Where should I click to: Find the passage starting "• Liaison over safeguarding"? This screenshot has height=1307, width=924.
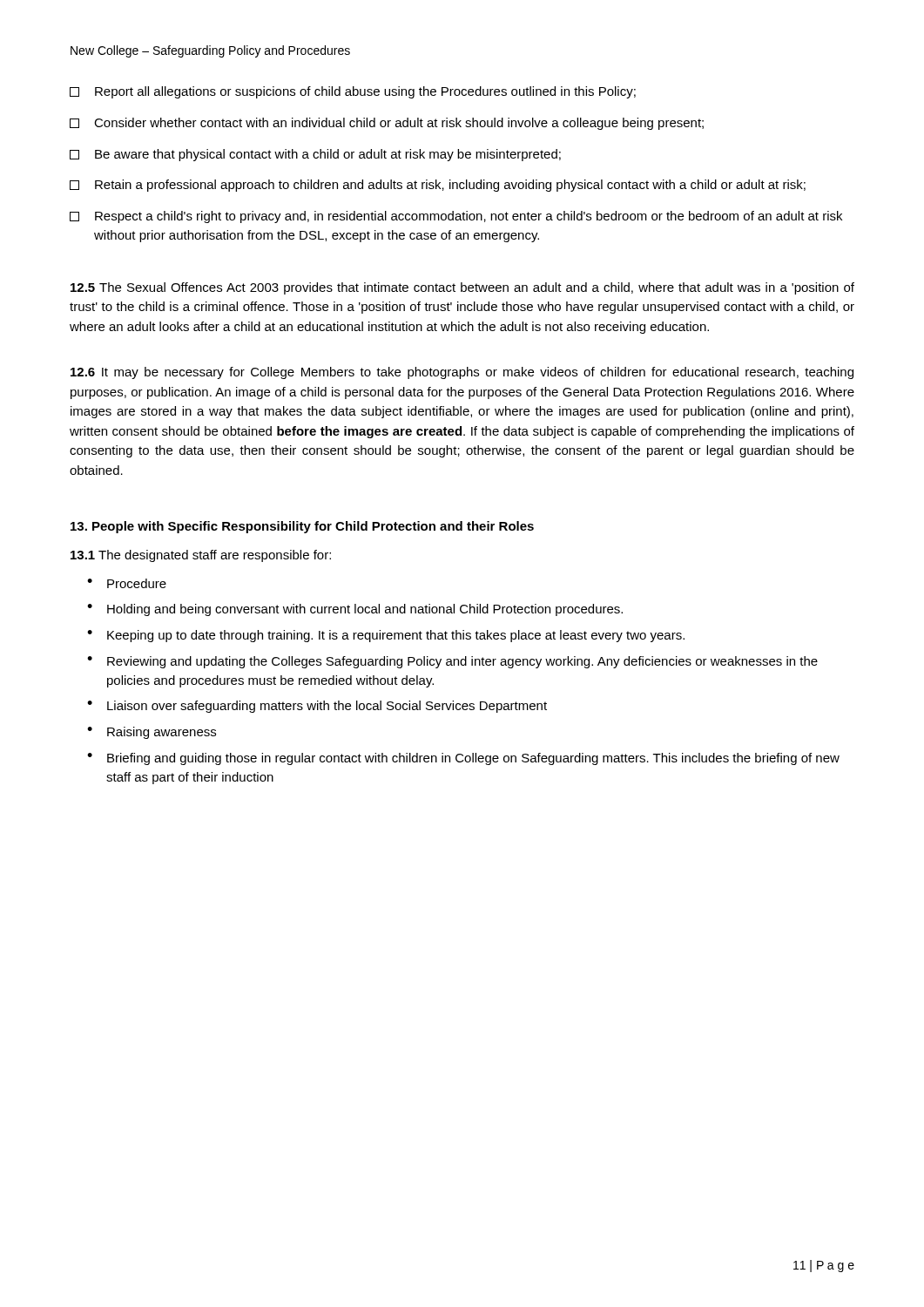click(317, 706)
